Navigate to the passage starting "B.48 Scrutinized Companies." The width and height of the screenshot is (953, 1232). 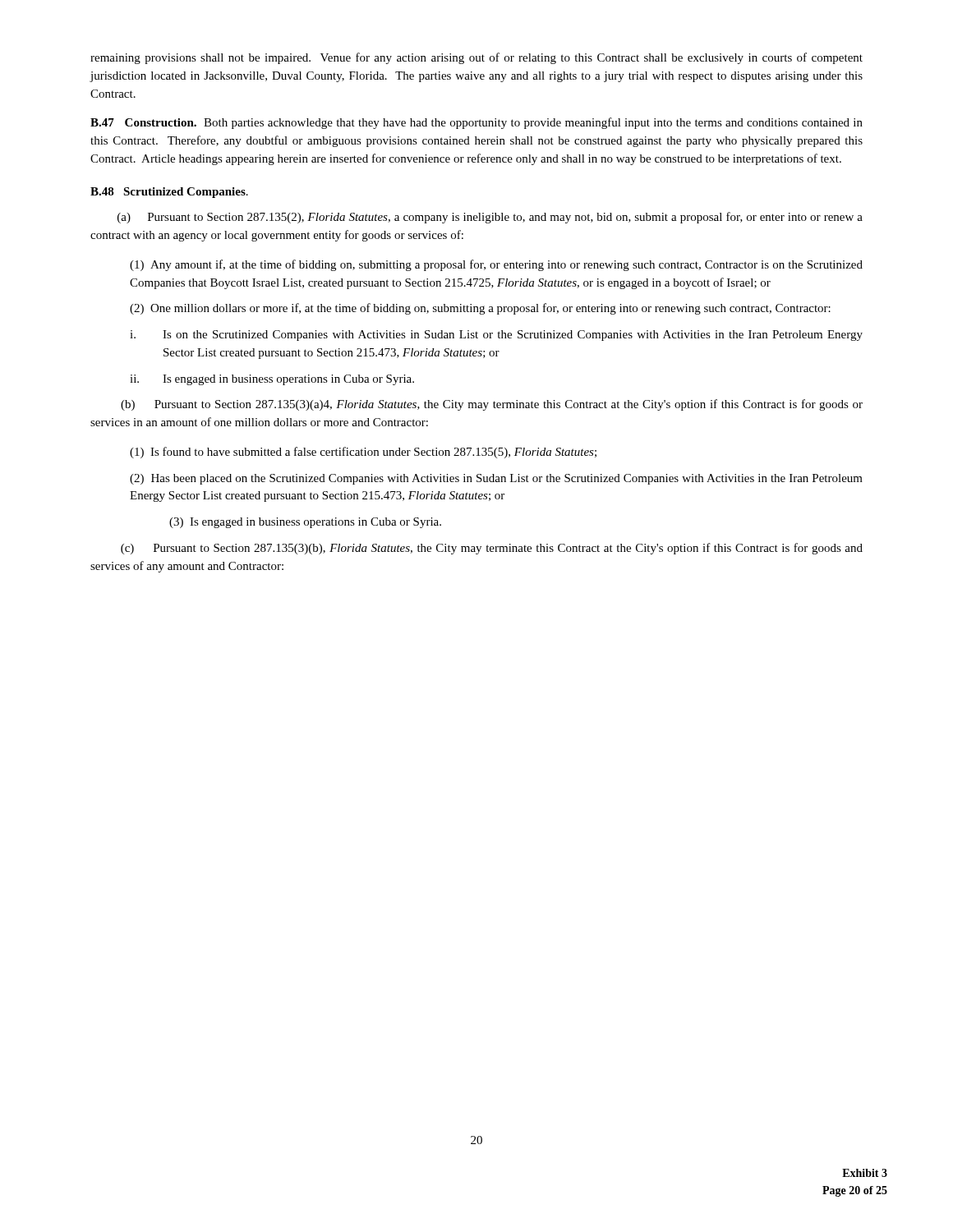click(x=169, y=191)
